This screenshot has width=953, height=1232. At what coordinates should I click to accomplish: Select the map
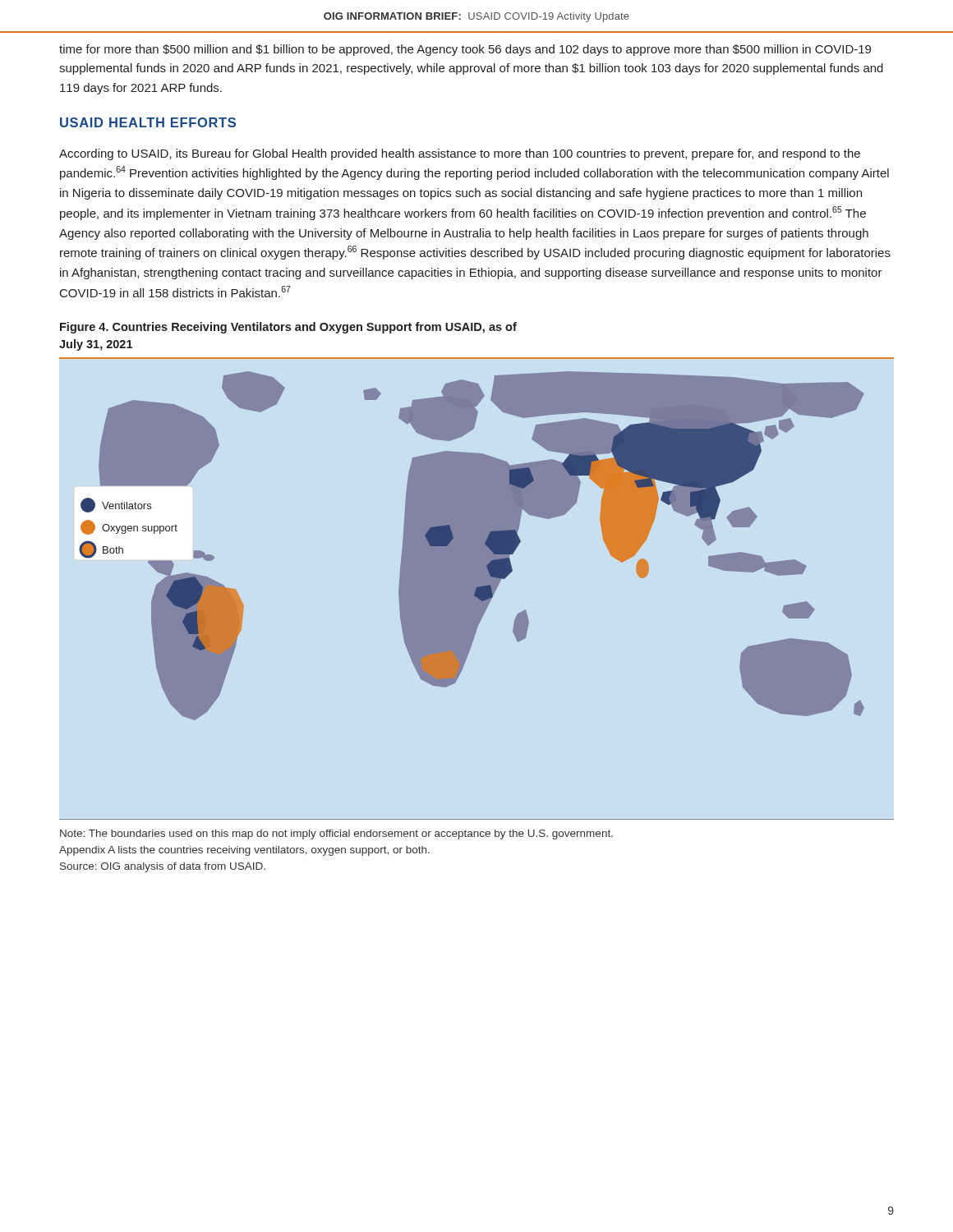476,589
